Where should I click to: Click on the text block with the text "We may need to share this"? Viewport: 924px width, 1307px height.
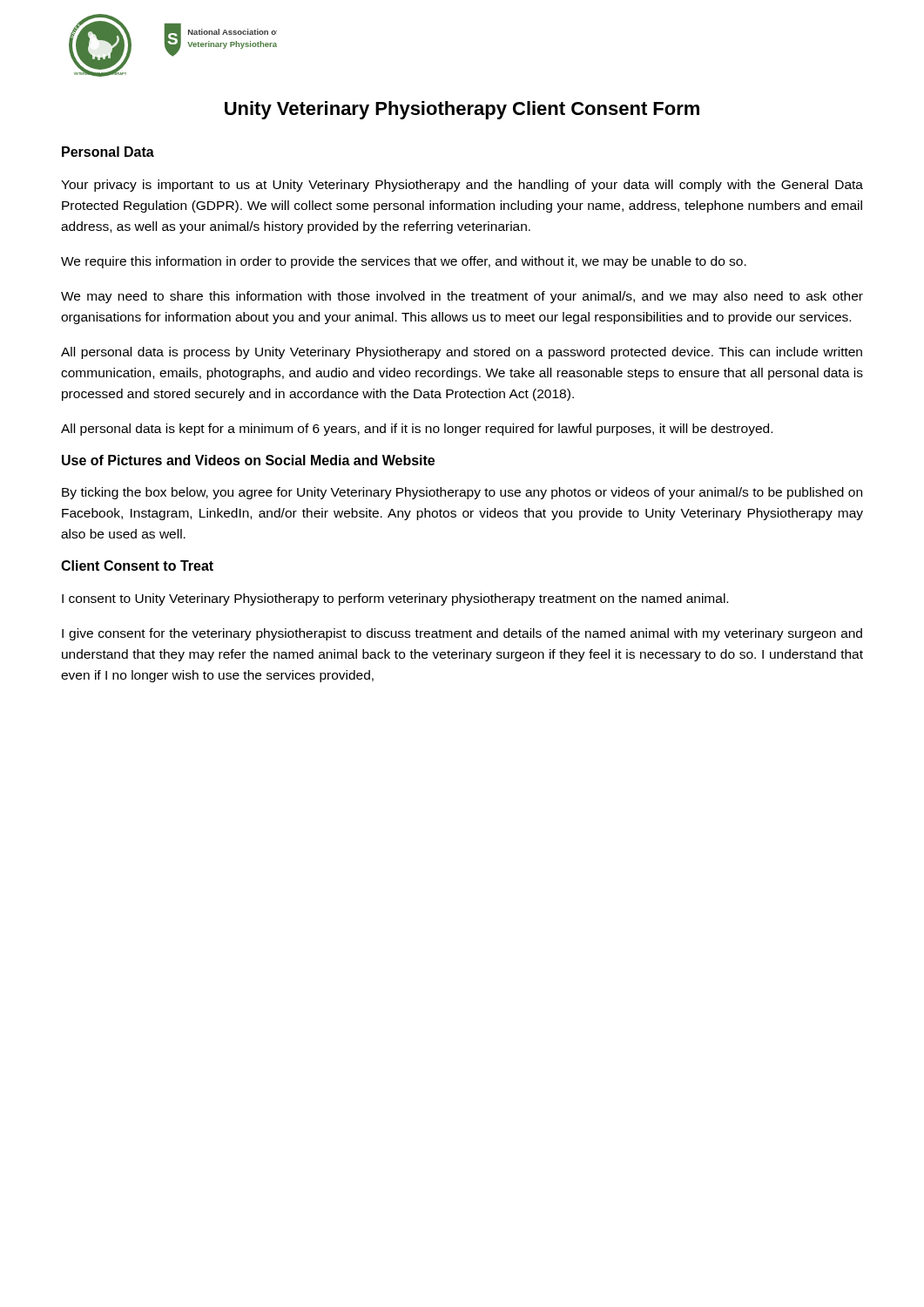click(462, 306)
